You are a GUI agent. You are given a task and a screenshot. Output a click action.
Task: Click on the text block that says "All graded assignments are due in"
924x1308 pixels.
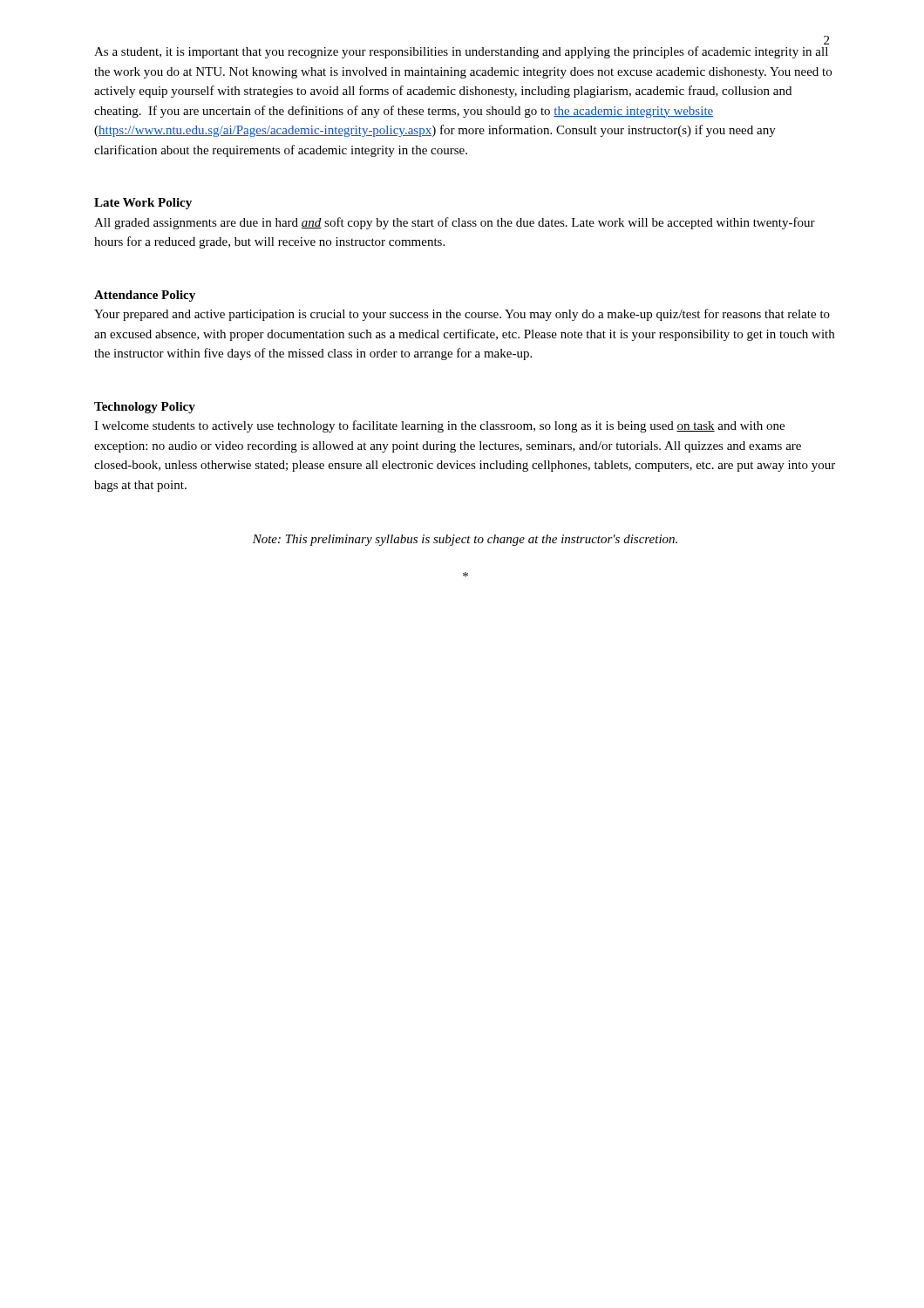[x=466, y=232]
